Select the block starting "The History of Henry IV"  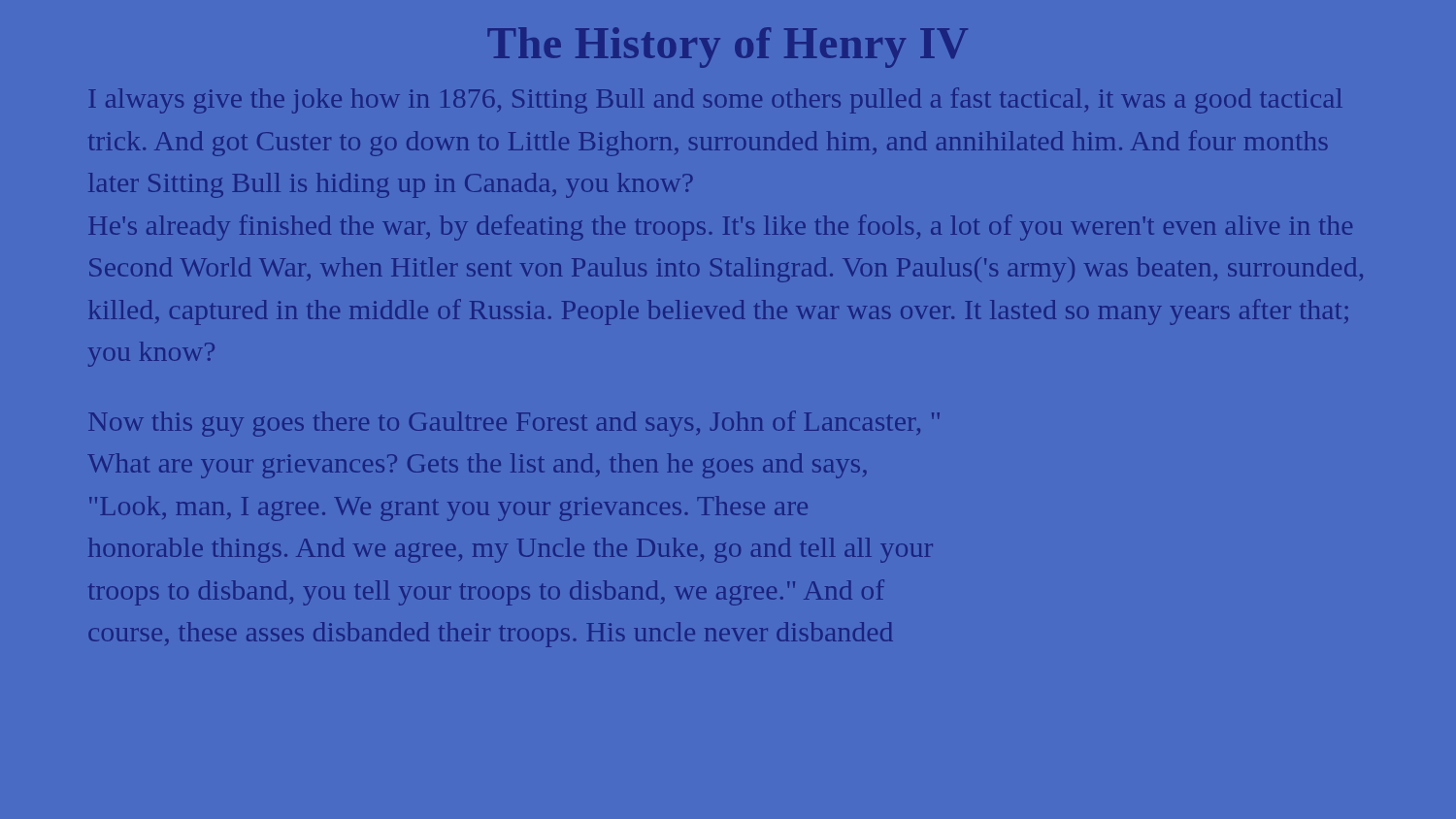pos(728,43)
